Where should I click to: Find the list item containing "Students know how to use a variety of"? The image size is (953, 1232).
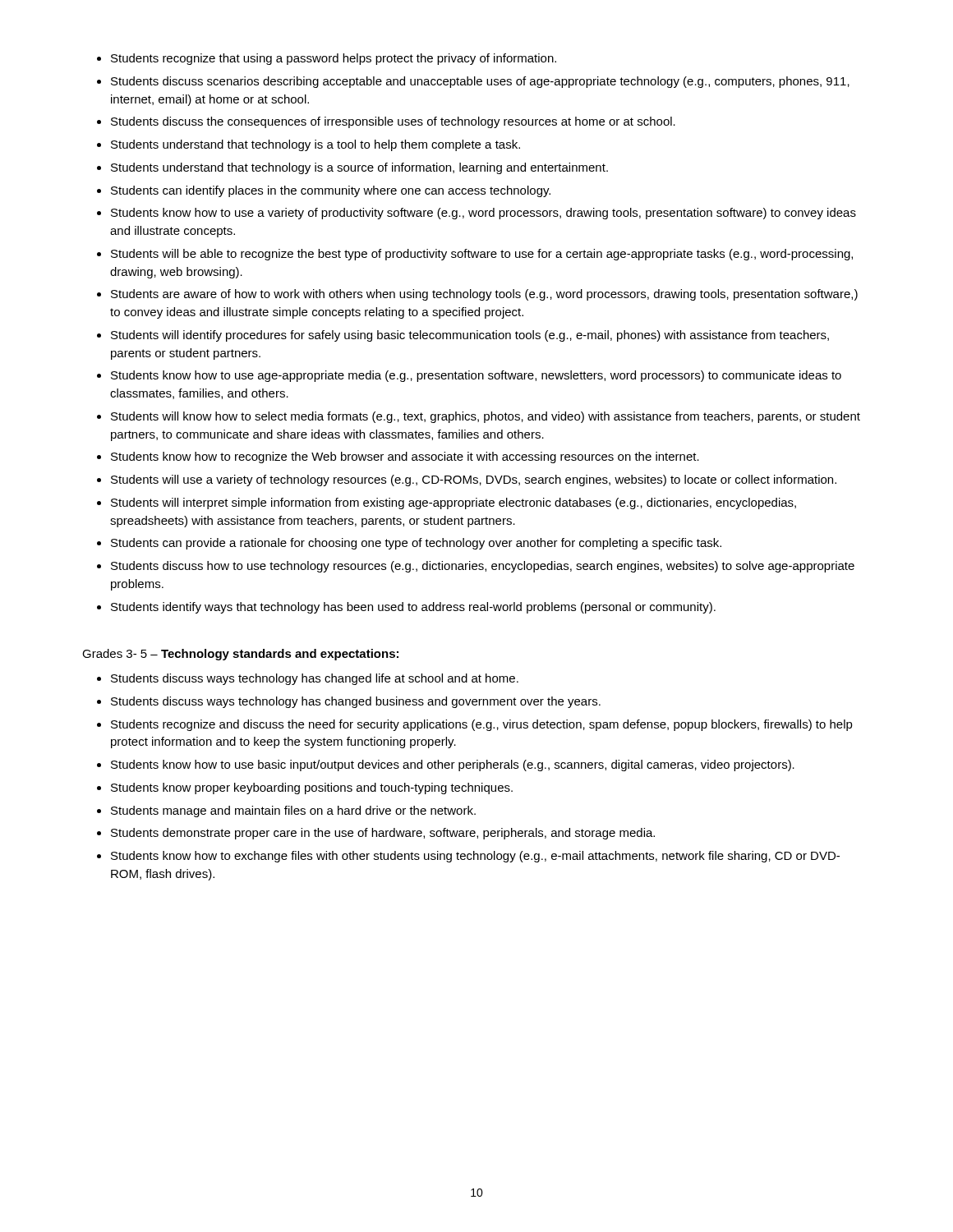pyautogui.click(x=490, y=222)
